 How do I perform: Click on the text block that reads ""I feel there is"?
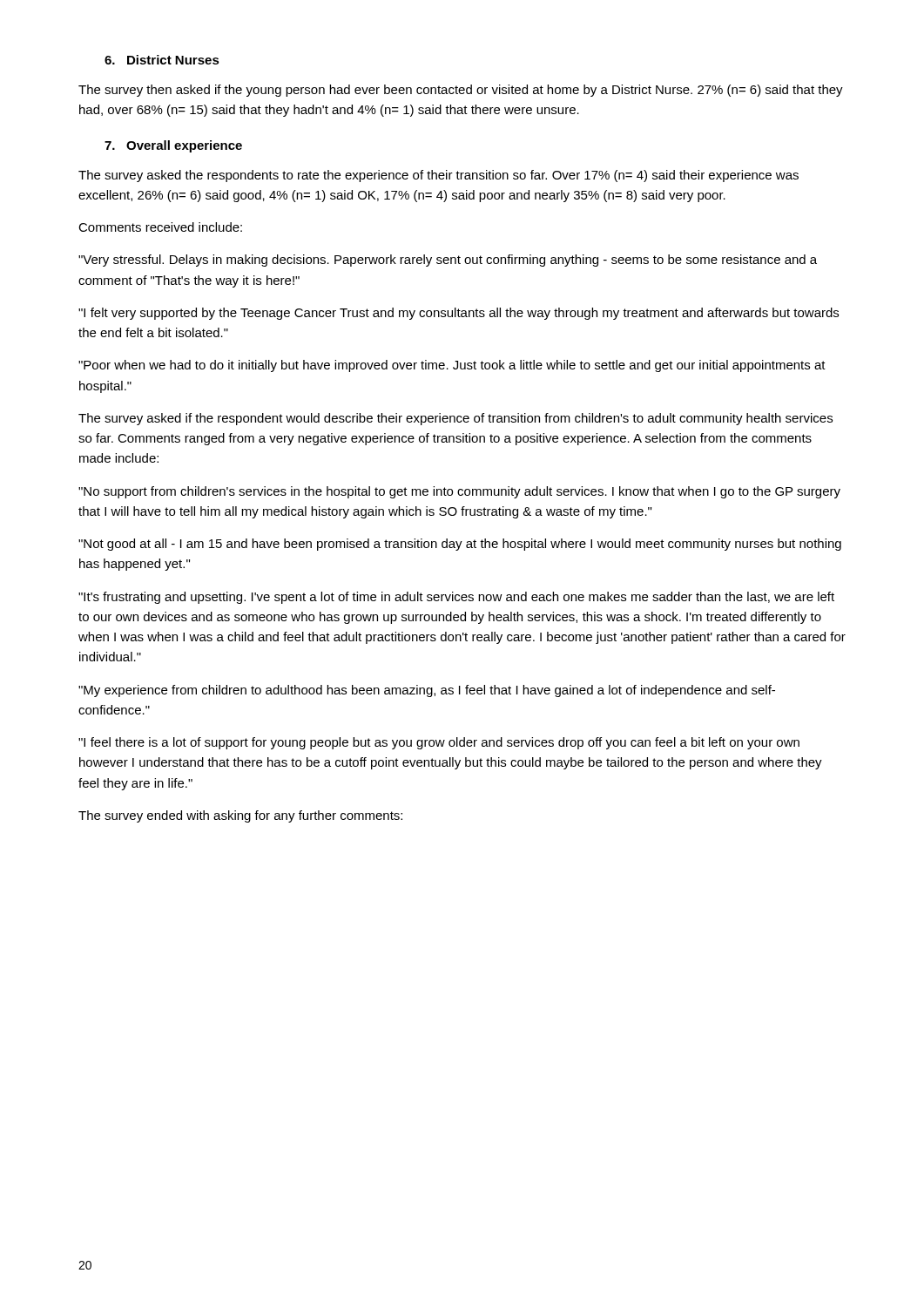coord(450,762)
